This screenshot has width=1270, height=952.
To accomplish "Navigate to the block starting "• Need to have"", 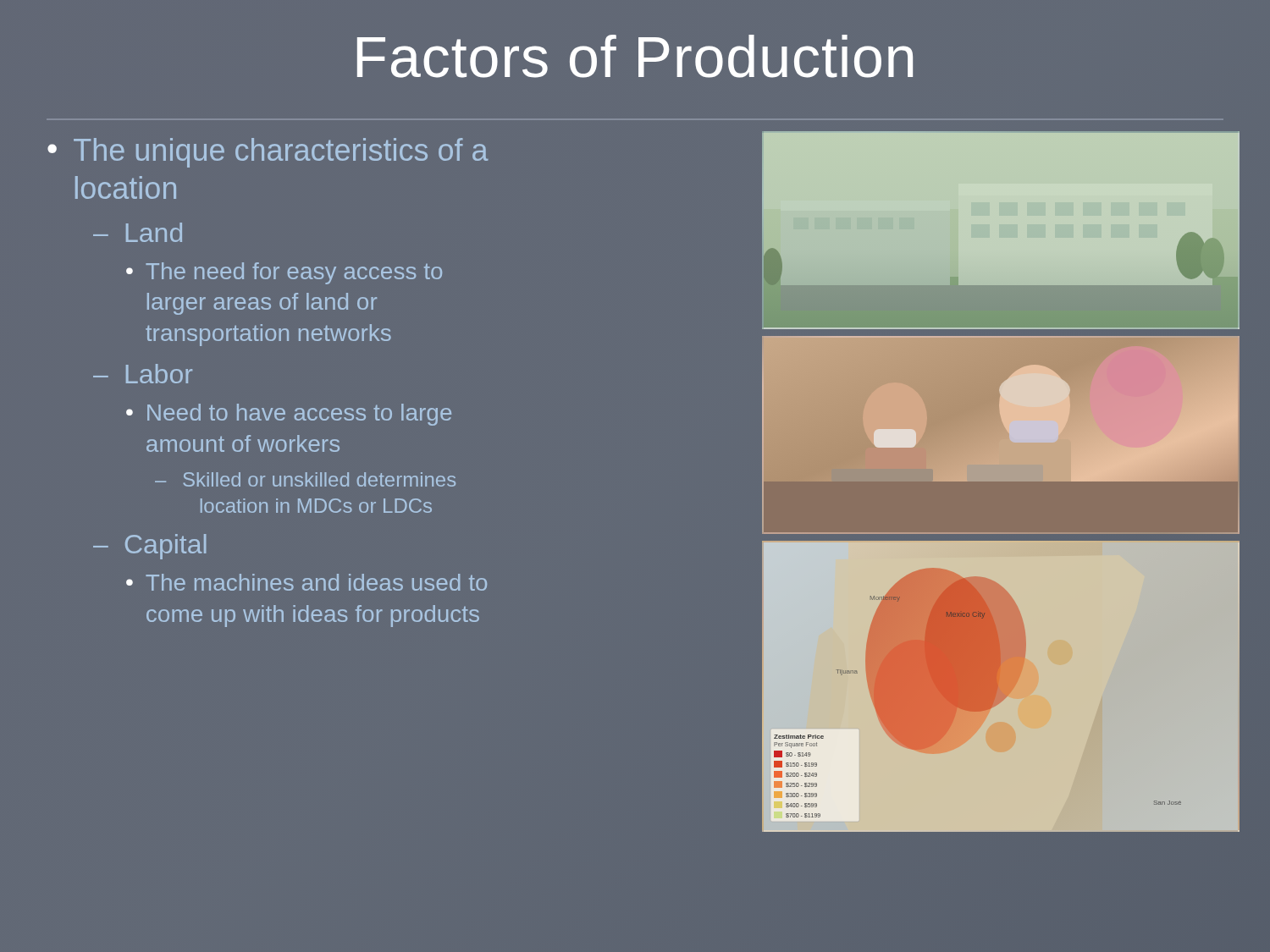I will tap(289, 429).
